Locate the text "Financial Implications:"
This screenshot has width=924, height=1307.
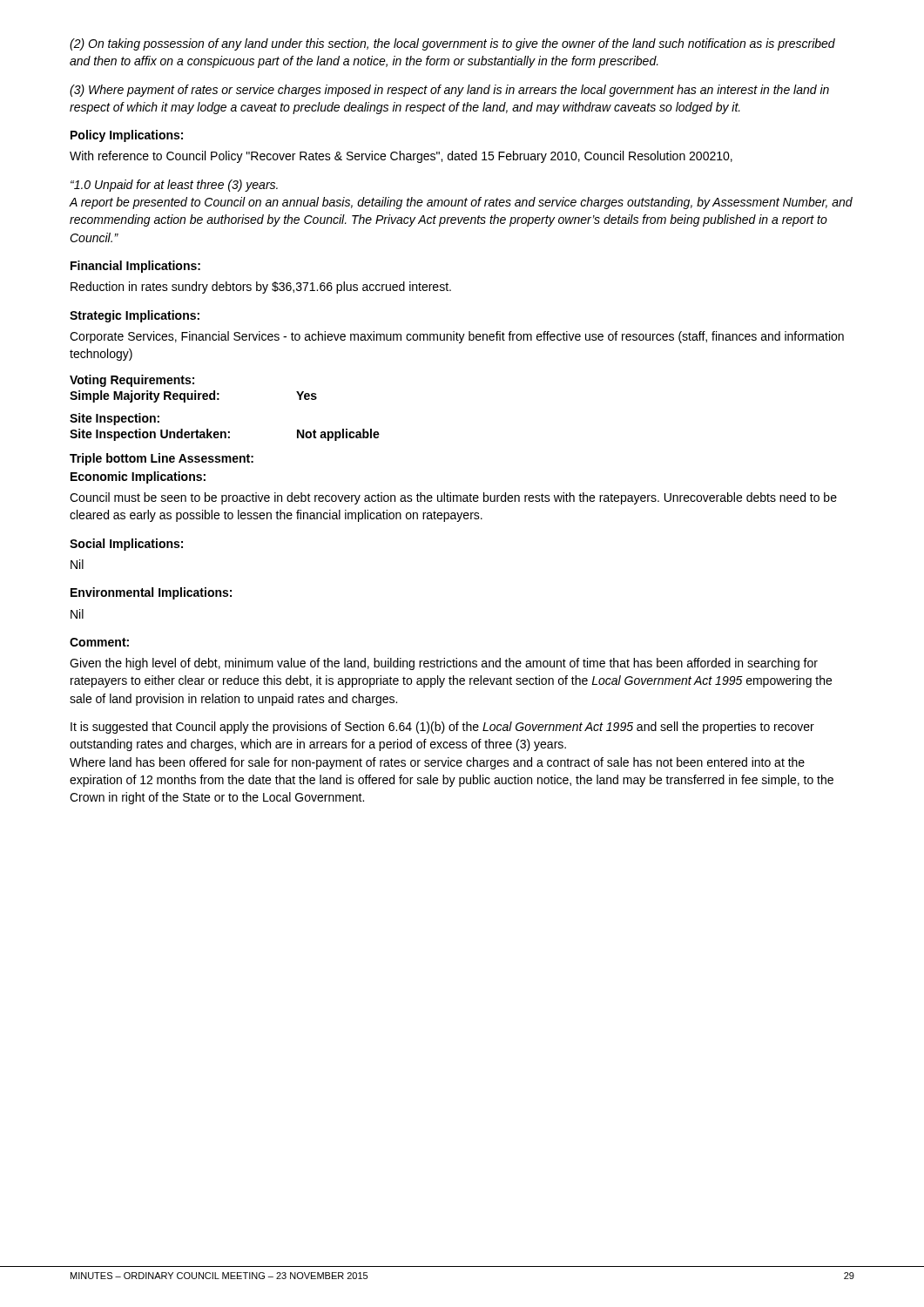(x=135, y=267)
